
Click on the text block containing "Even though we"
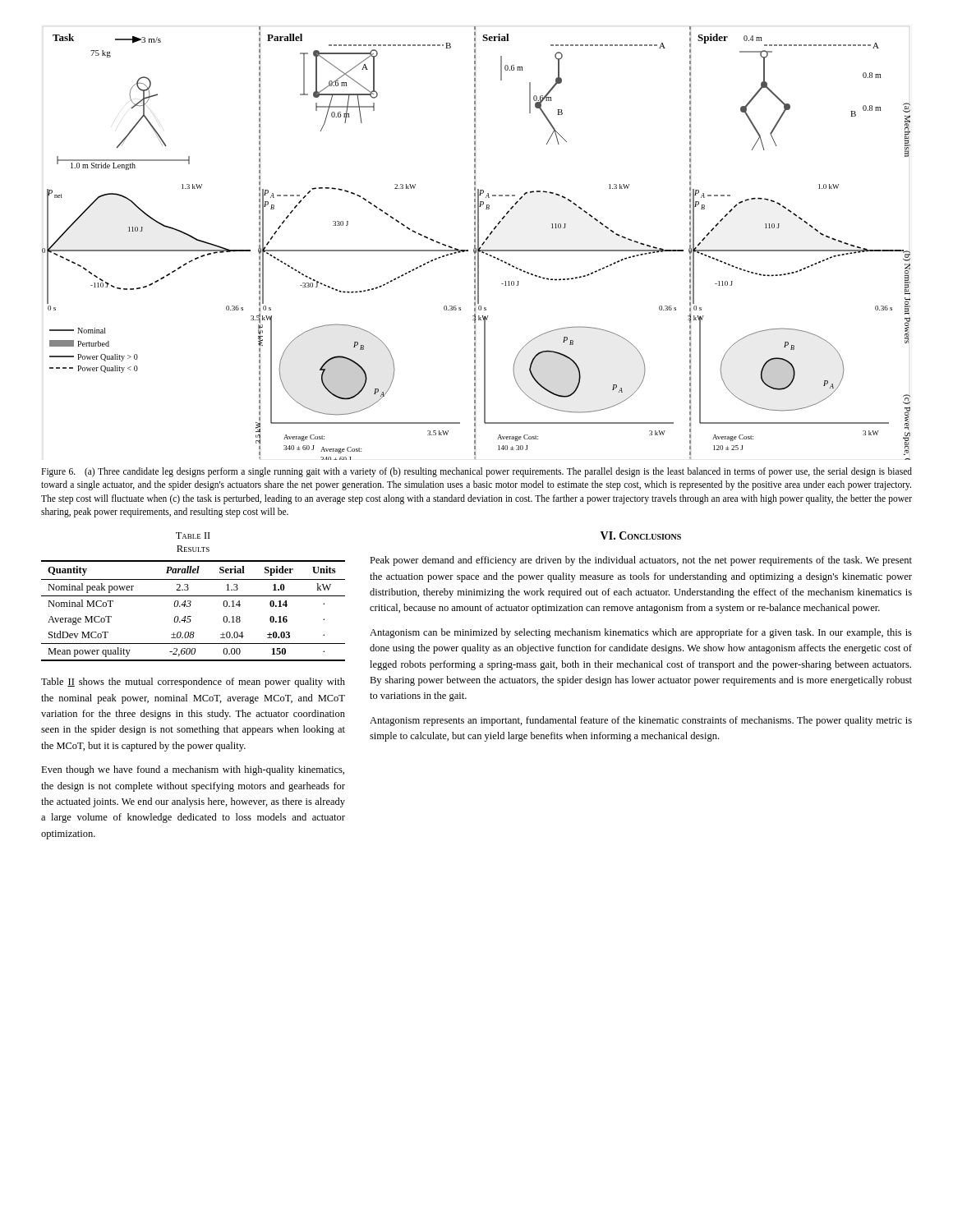[x=193, y=802]
